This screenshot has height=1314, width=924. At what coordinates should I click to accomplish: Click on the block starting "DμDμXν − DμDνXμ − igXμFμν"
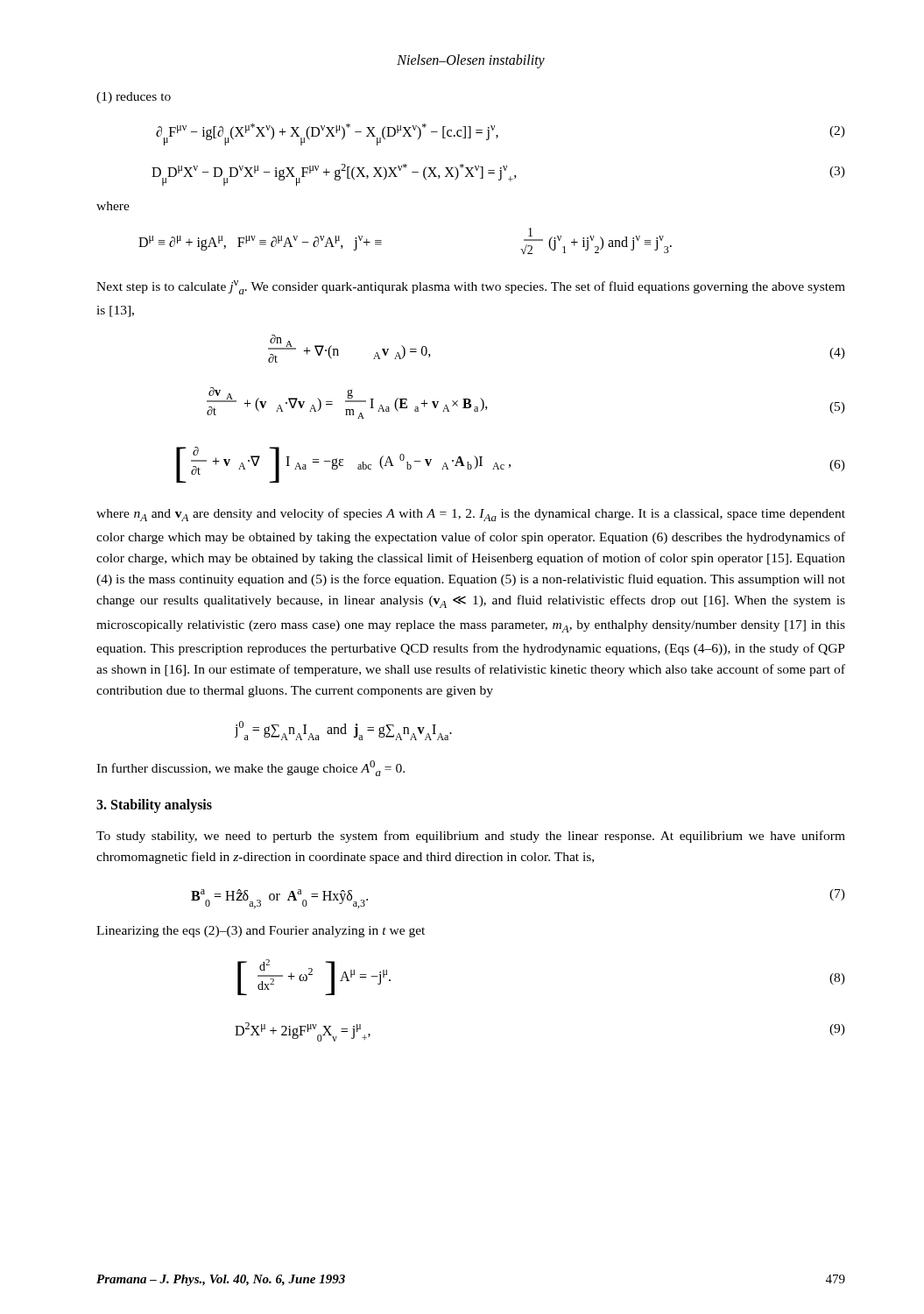[x=498, y=171]
